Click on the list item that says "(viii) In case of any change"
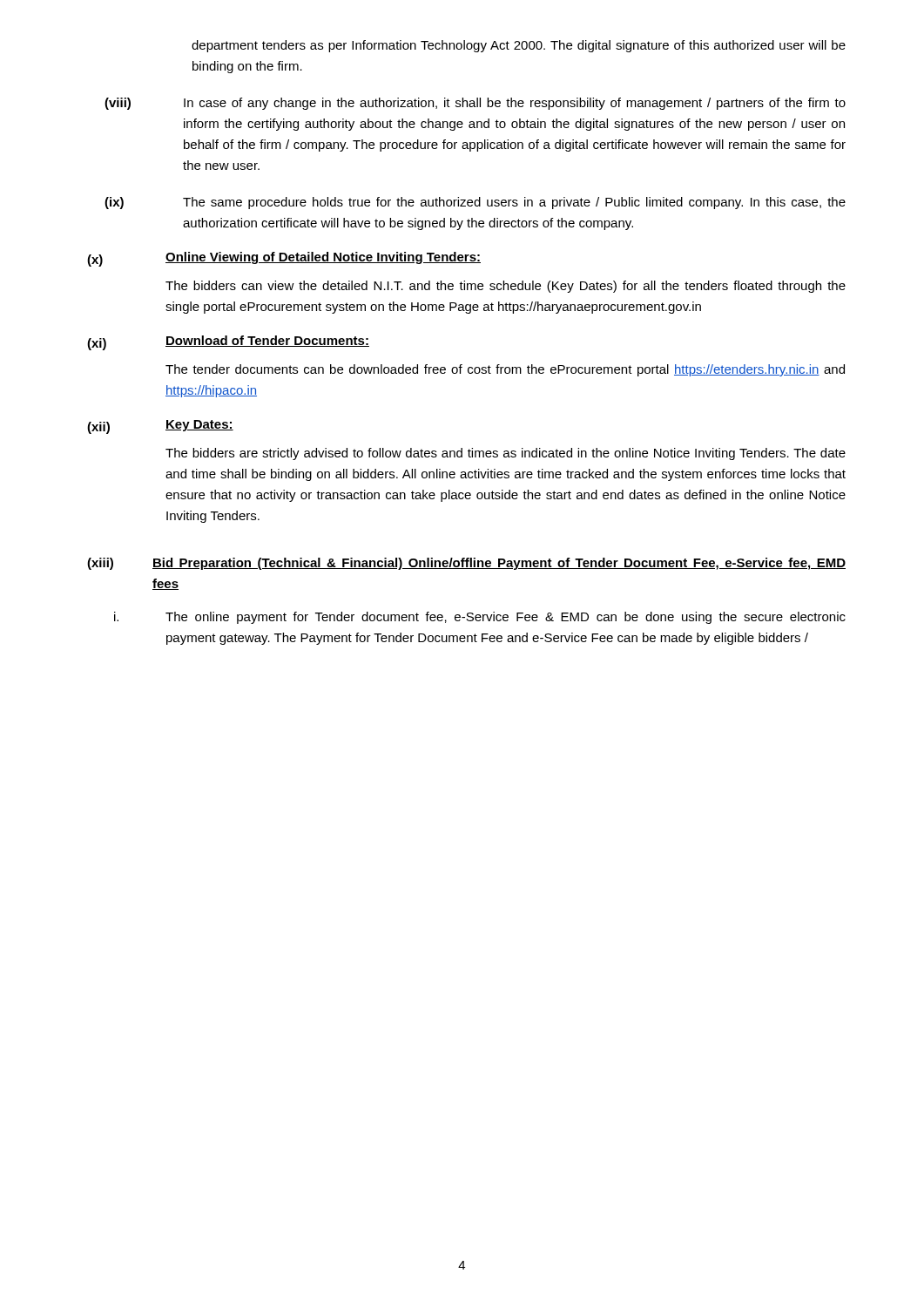Viewport: 924px width, 1307px height. [x=462, y=134]
